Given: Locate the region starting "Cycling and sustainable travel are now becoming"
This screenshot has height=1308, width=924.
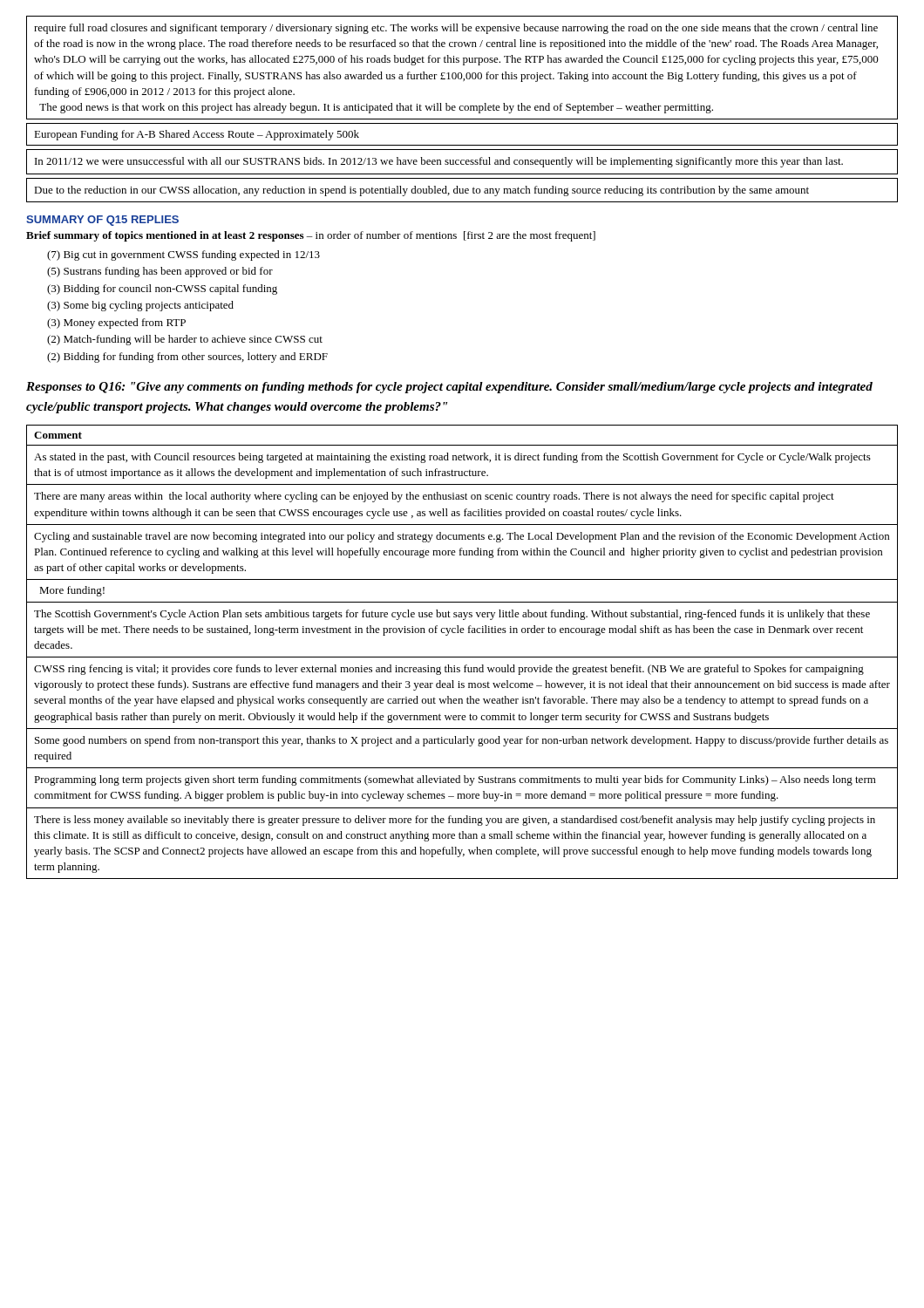Looking at the screenshot, I should [462, 552].
